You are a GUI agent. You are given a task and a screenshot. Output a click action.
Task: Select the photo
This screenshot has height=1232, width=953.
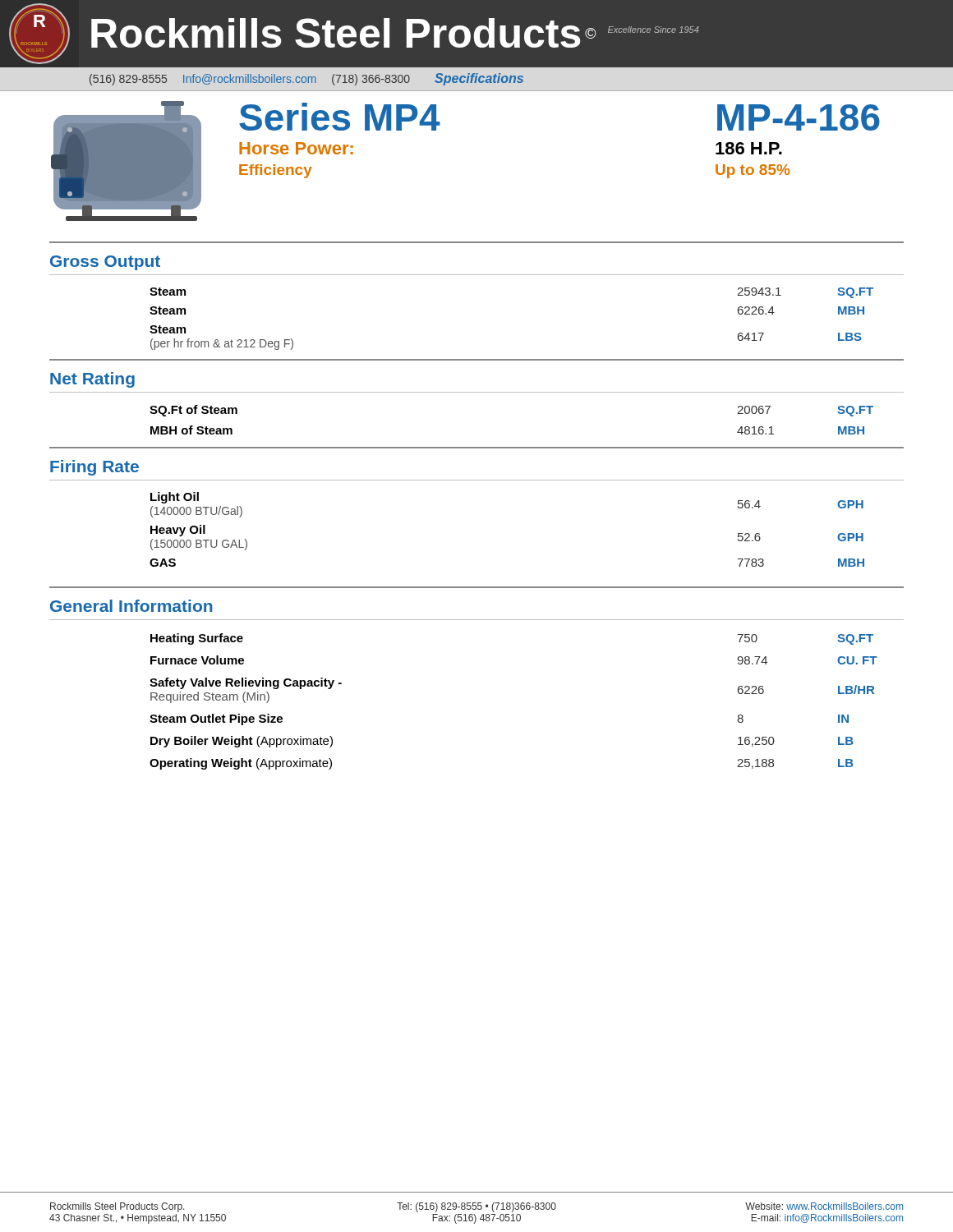pyautogui.click(x=131, y=160)
